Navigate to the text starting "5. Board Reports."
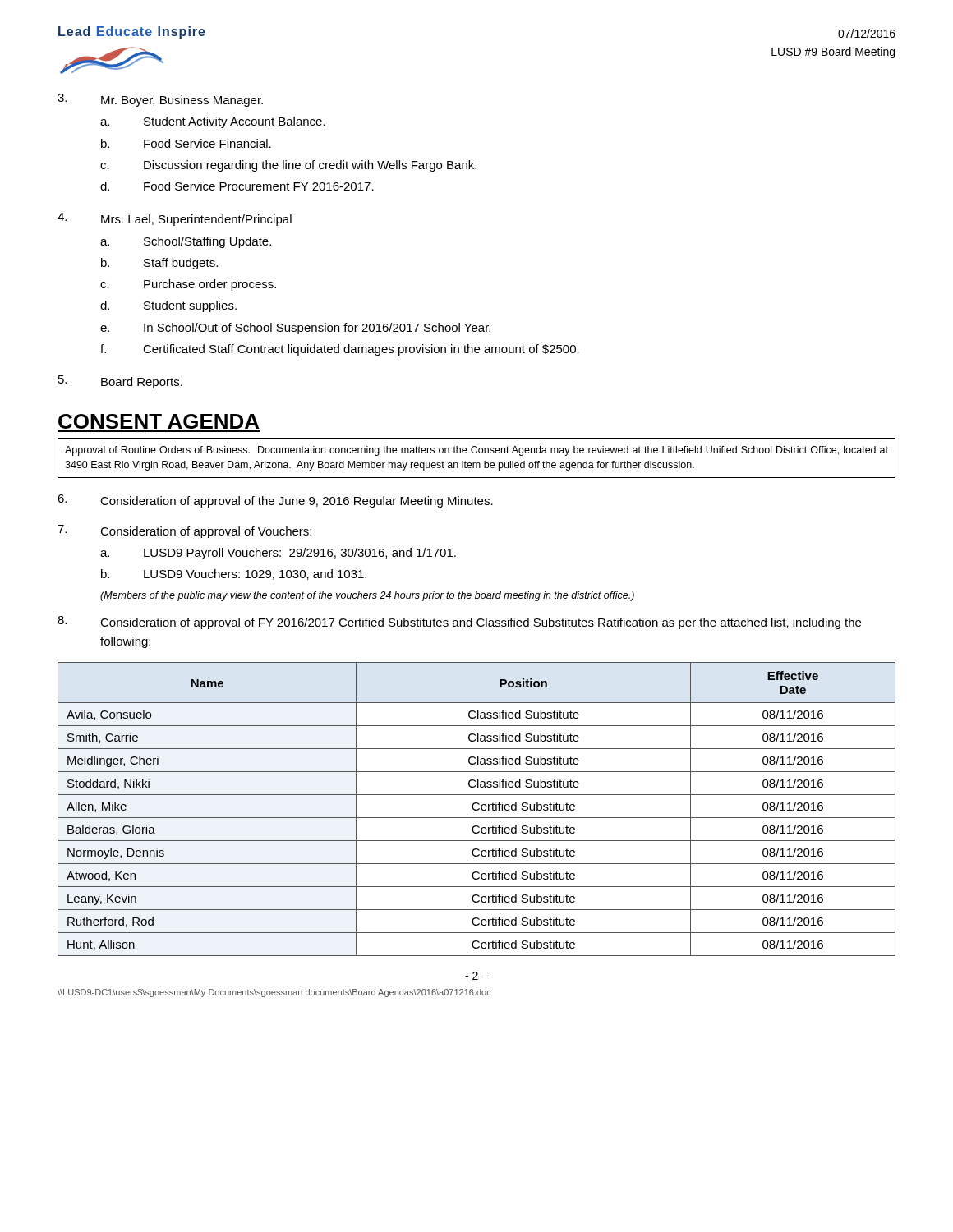Image resolution: width=953 pixels, height=1232 pixels. tap(120, 382)
